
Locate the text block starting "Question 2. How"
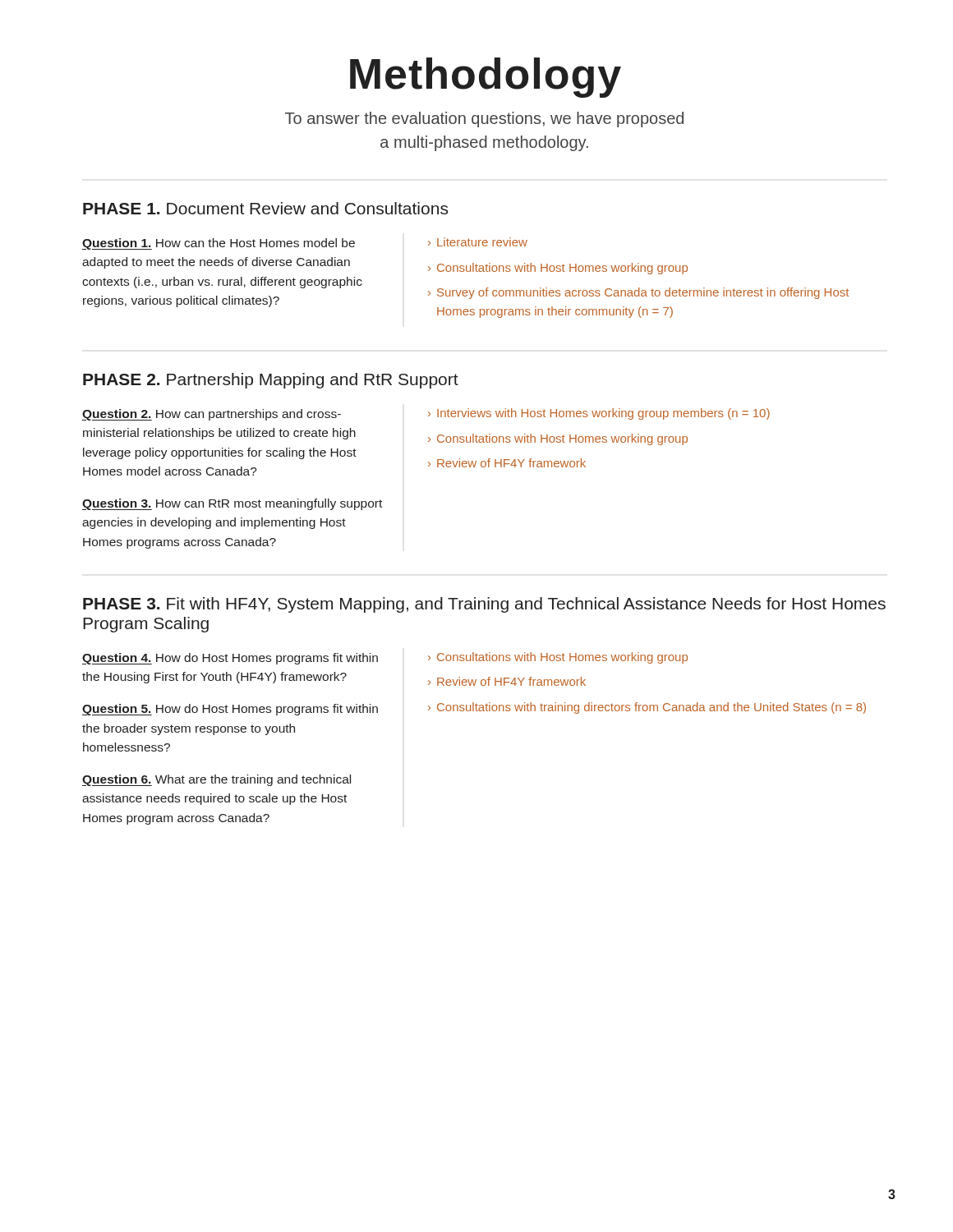pos(219,442)
